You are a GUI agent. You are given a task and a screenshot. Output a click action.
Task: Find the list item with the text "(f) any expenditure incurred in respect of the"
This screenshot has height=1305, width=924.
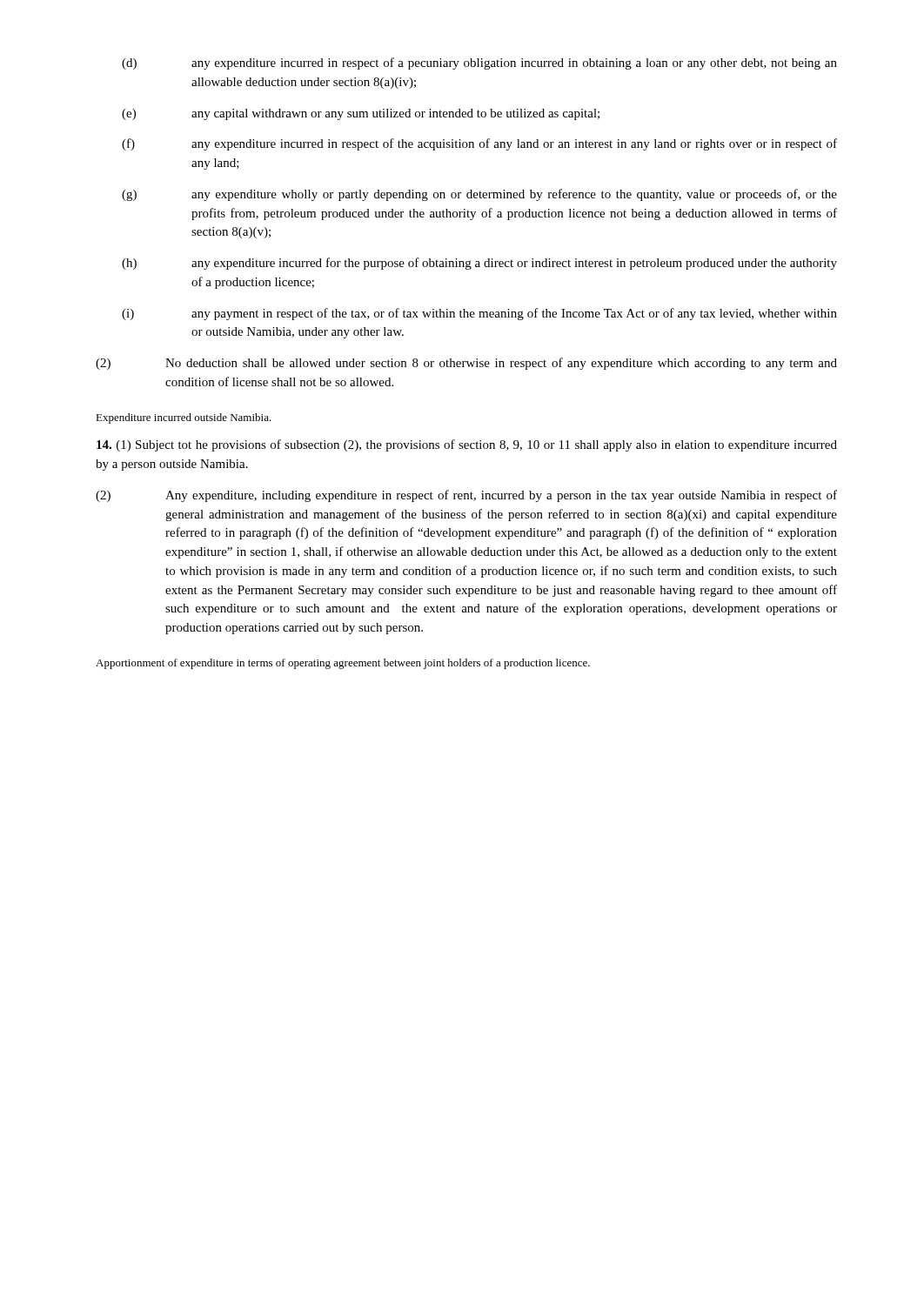(466, 154)
